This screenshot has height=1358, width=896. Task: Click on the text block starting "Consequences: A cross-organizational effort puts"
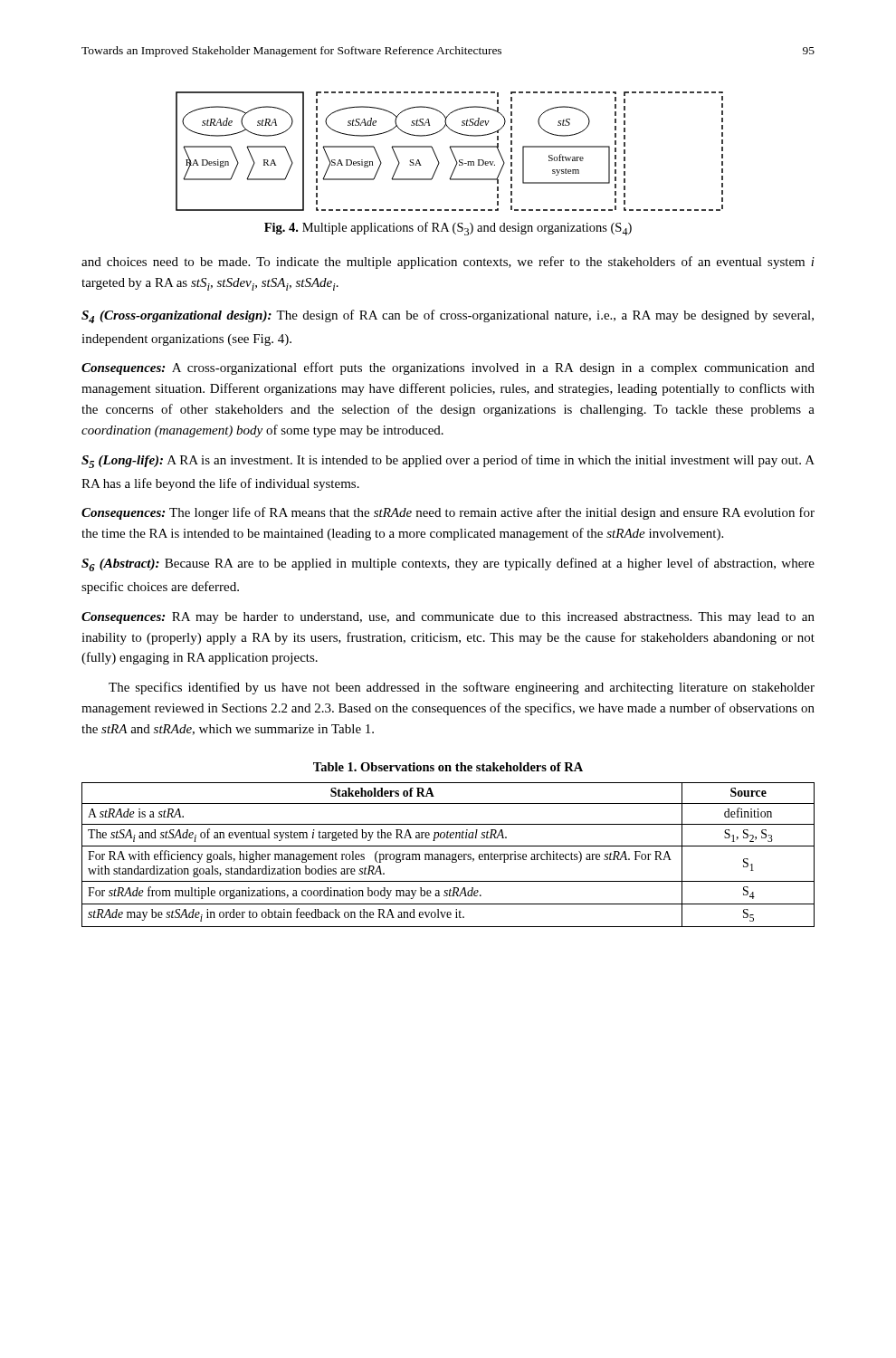[448, 399]
